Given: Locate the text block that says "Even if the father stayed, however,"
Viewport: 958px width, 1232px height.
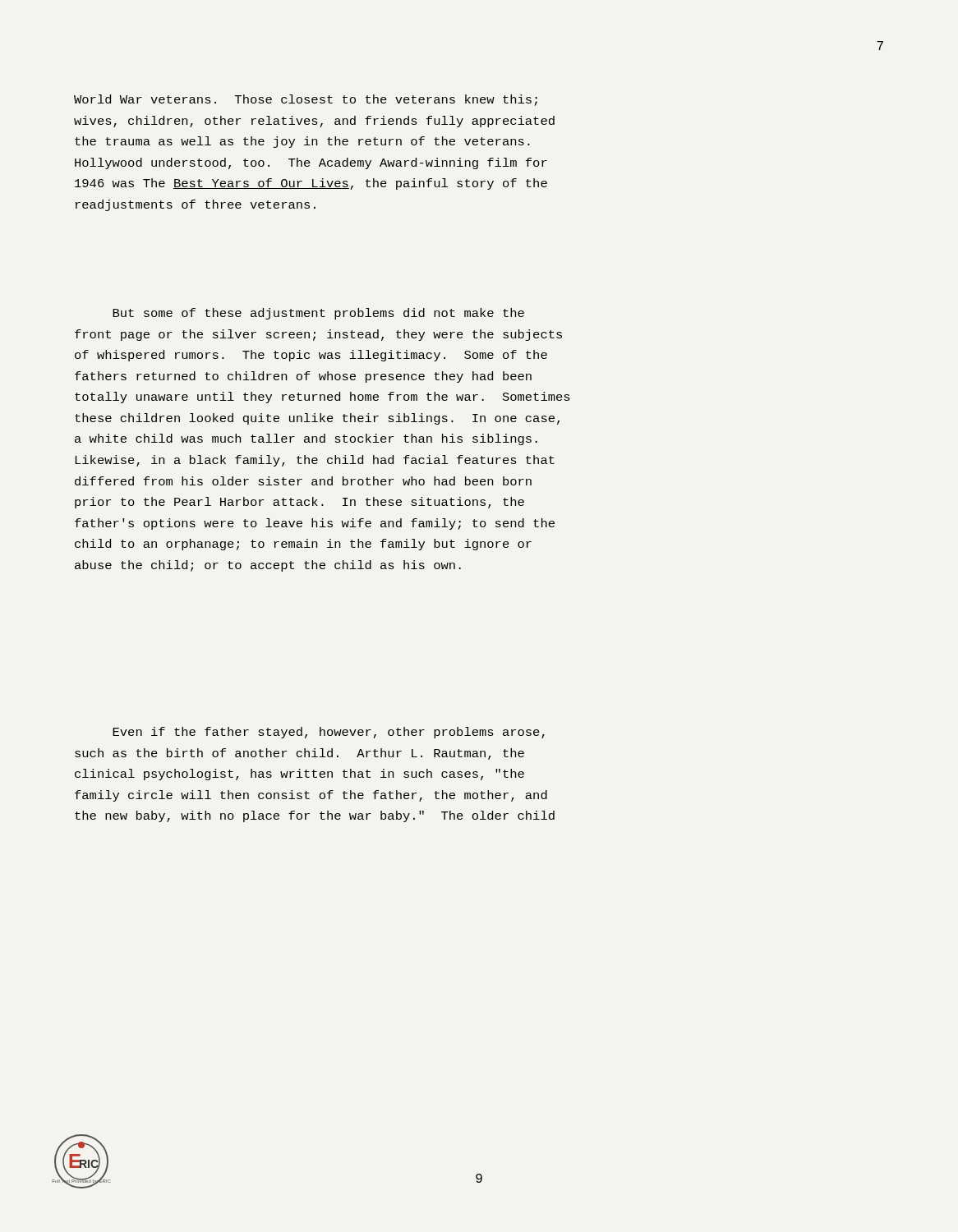Looking at the screenshot, I should coord(315,775).
